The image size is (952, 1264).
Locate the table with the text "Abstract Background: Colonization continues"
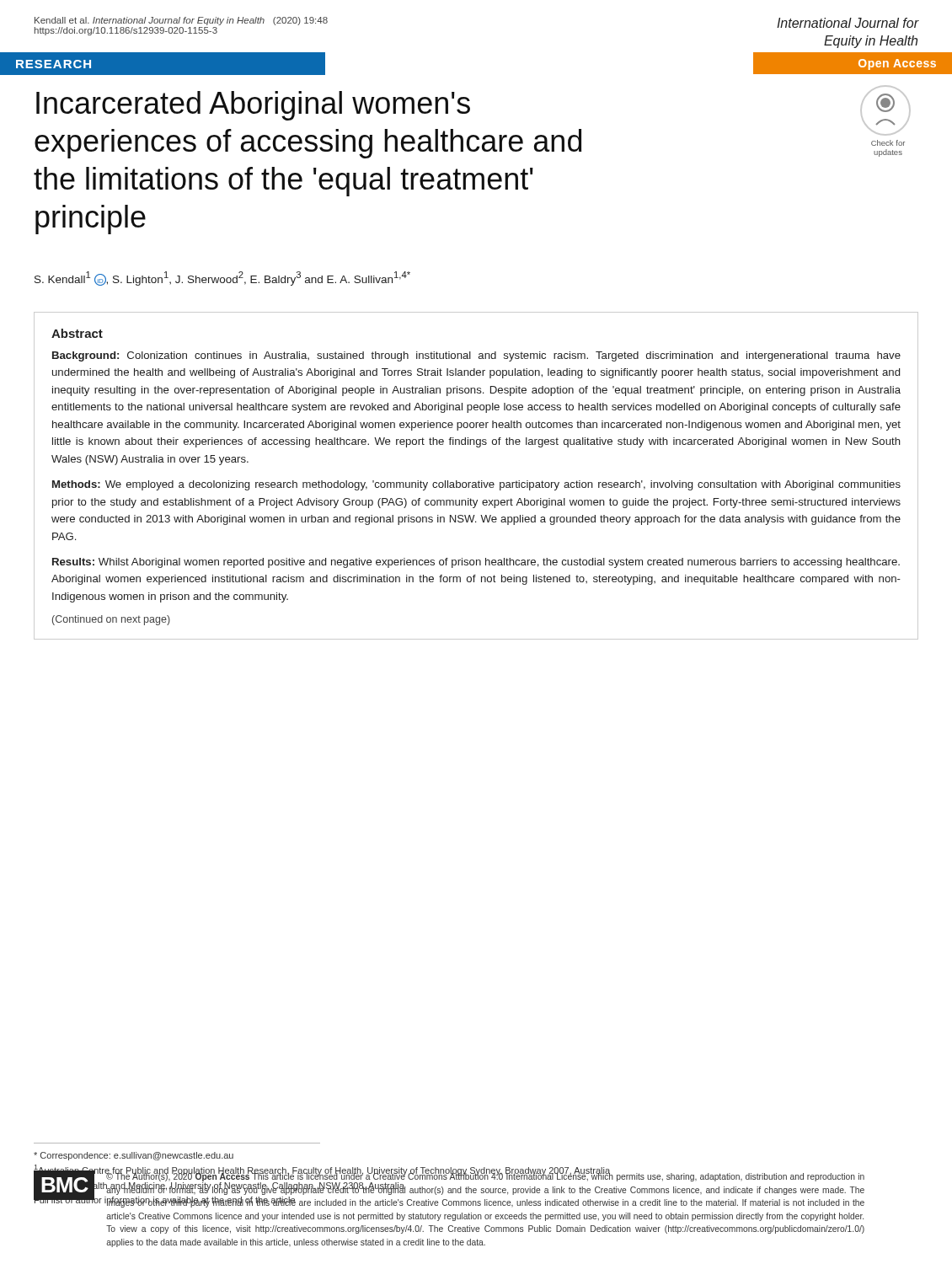tap(476, 476)
